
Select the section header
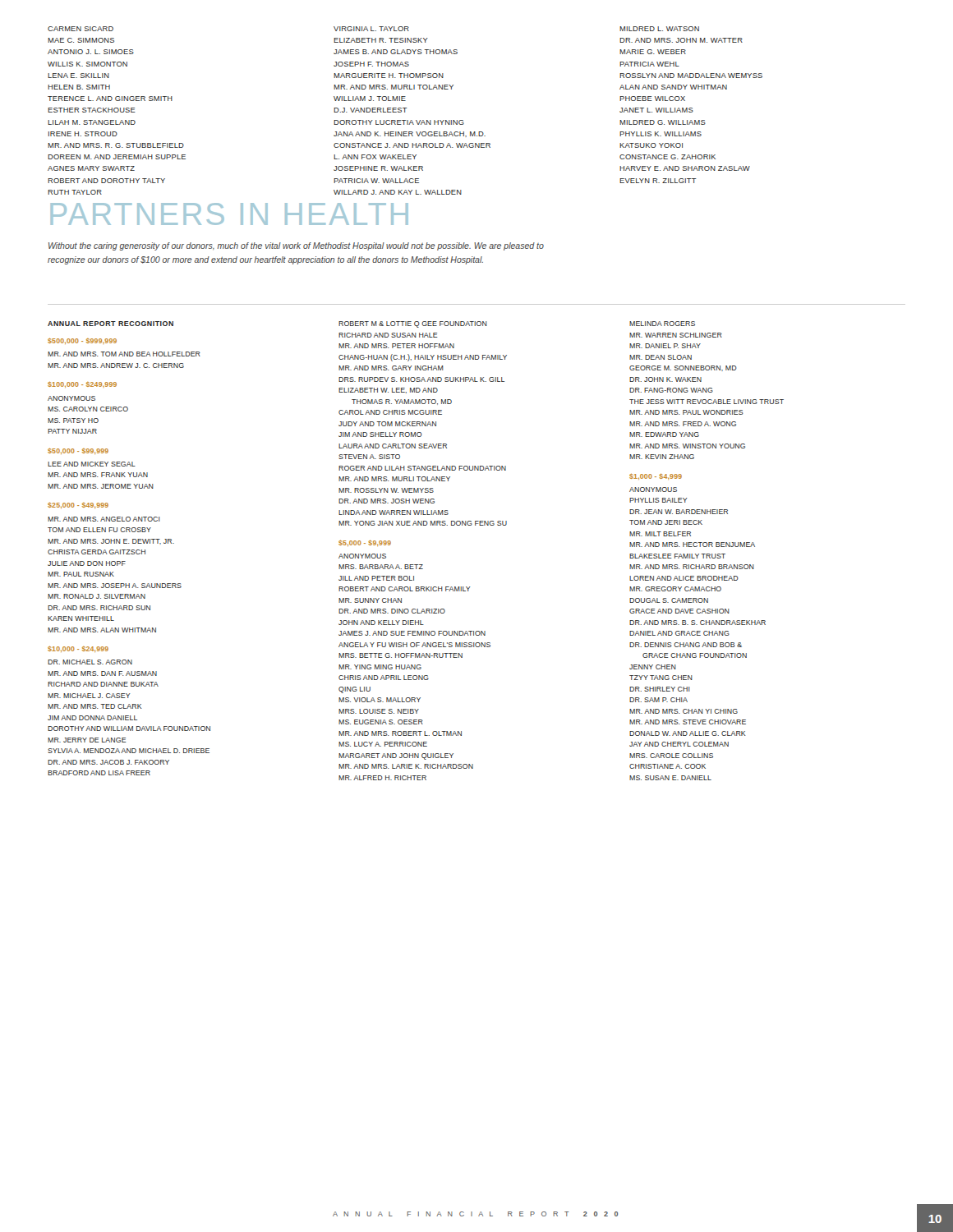click(111, 324)
